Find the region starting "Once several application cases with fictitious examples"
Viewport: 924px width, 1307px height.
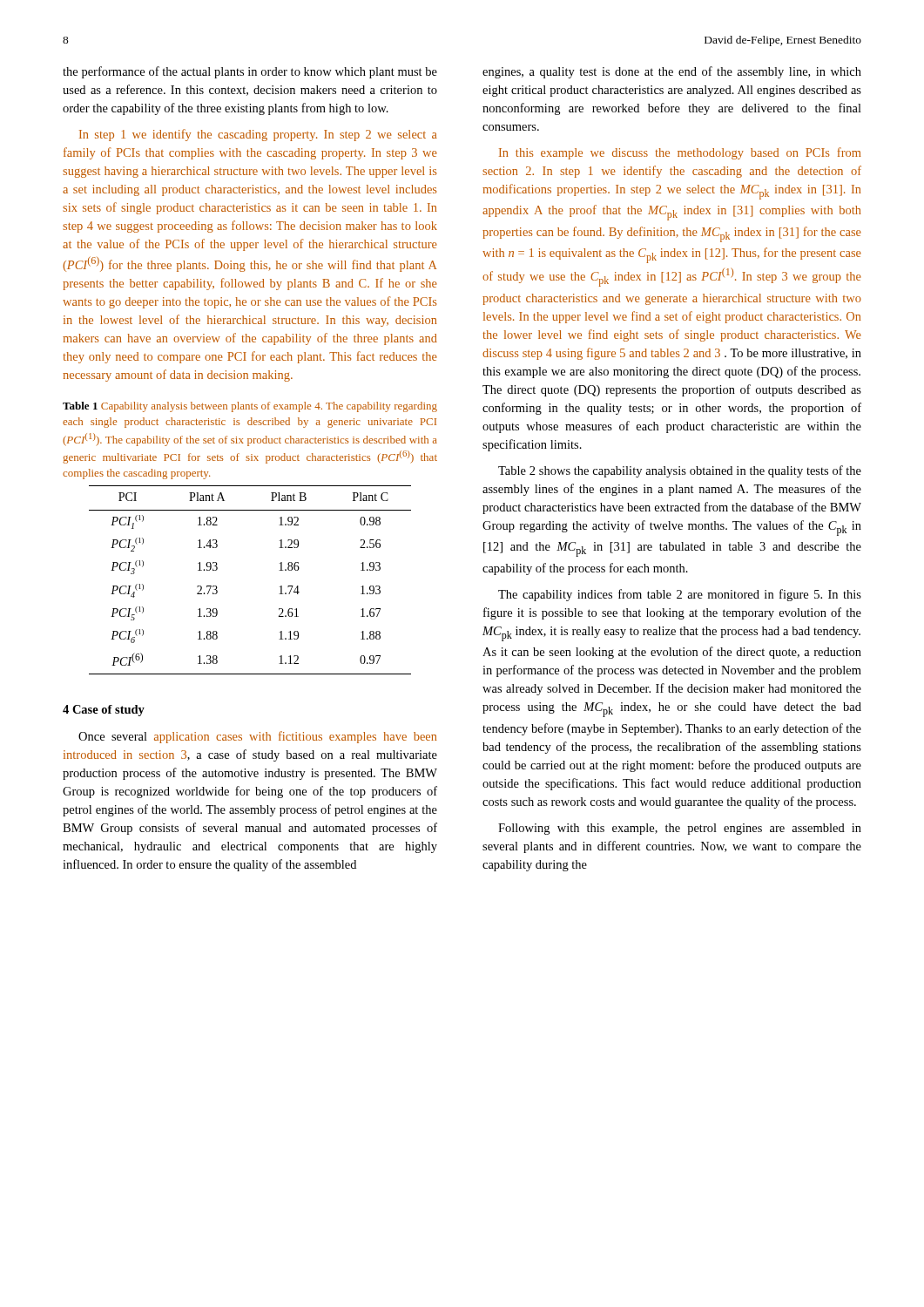pos(250,800)
